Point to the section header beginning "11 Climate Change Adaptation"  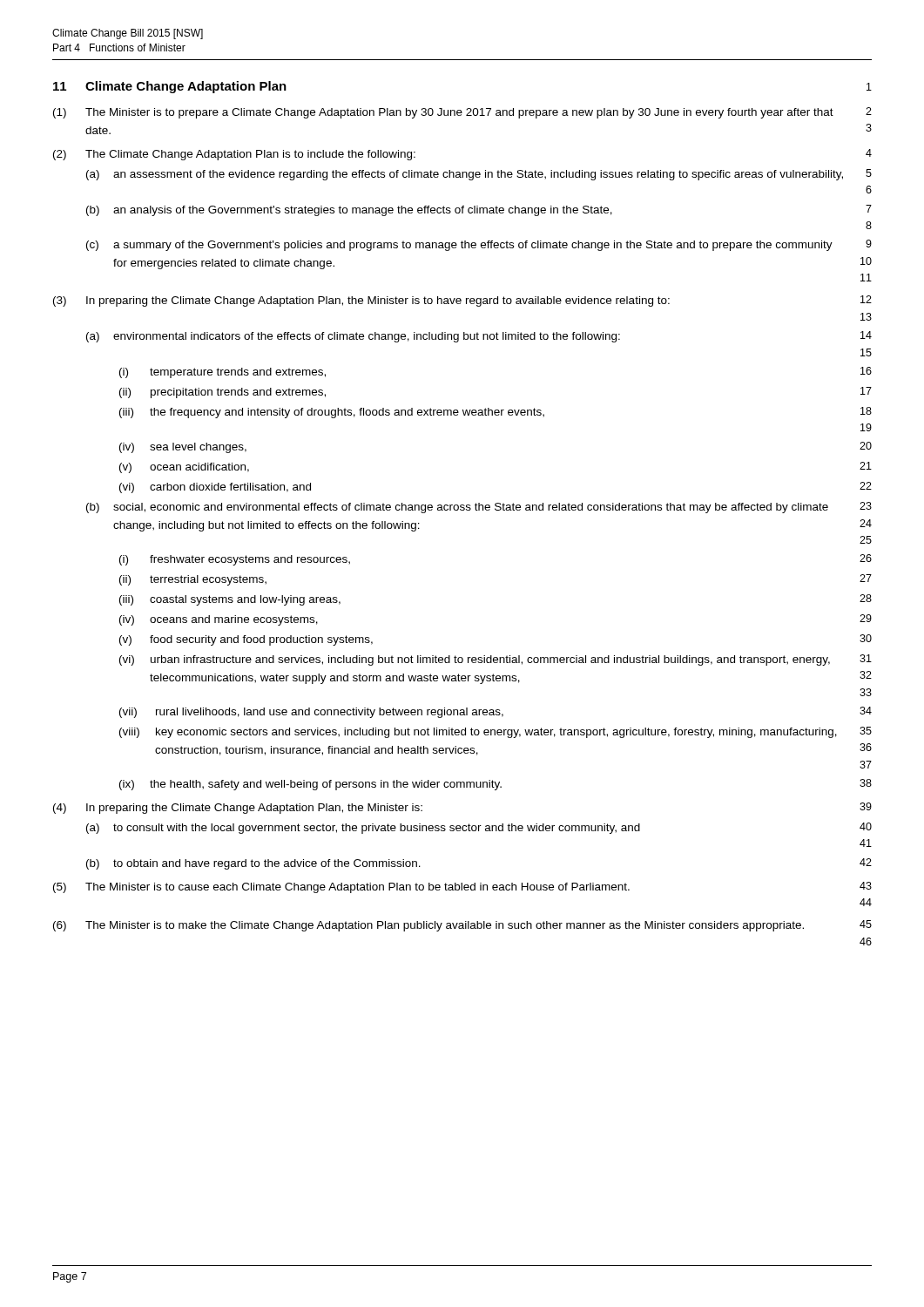pos(180,87)
